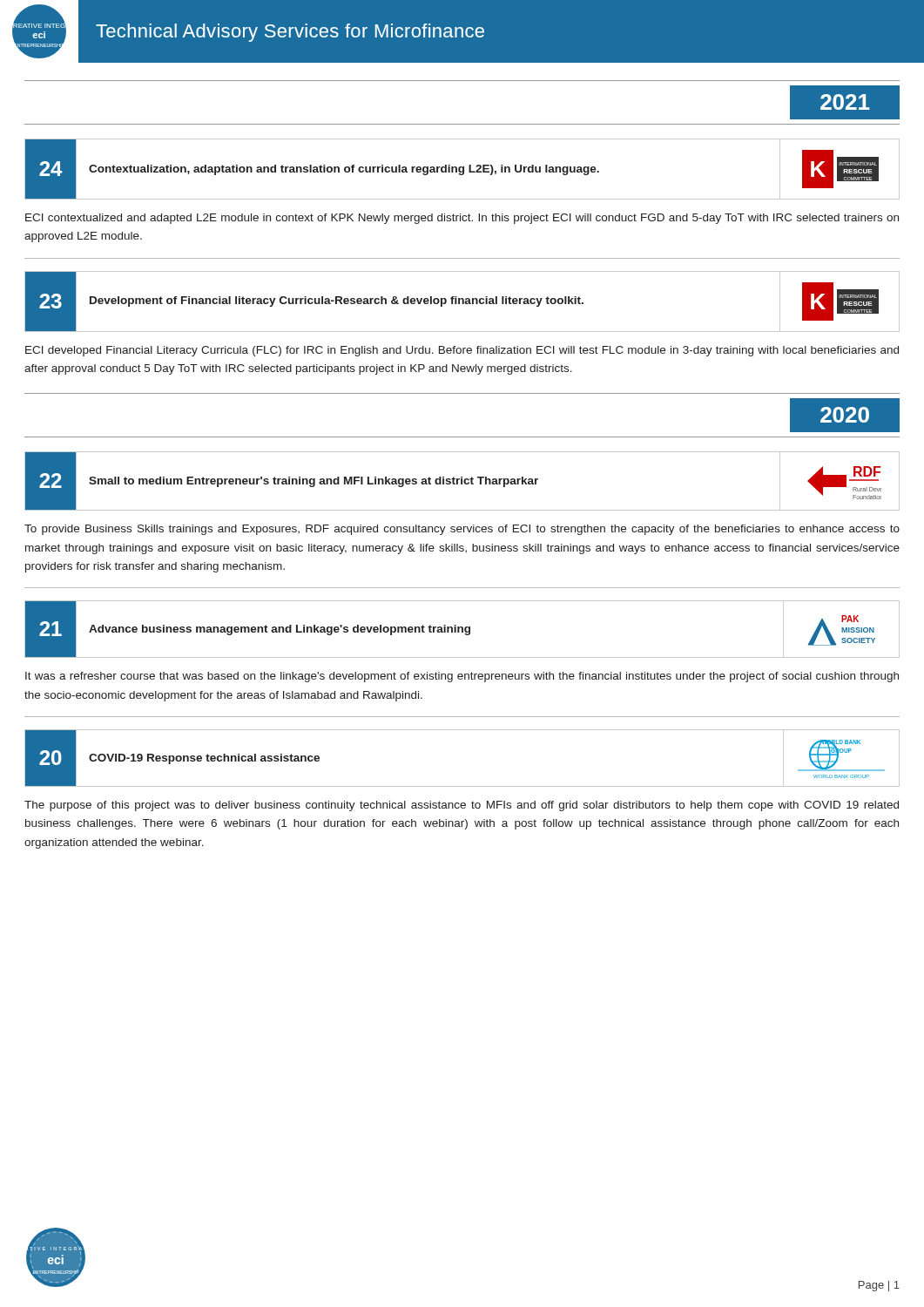
Task: Point to the text starting "To provide Business Skills trainings and"
Action: [x=462, y=547]
